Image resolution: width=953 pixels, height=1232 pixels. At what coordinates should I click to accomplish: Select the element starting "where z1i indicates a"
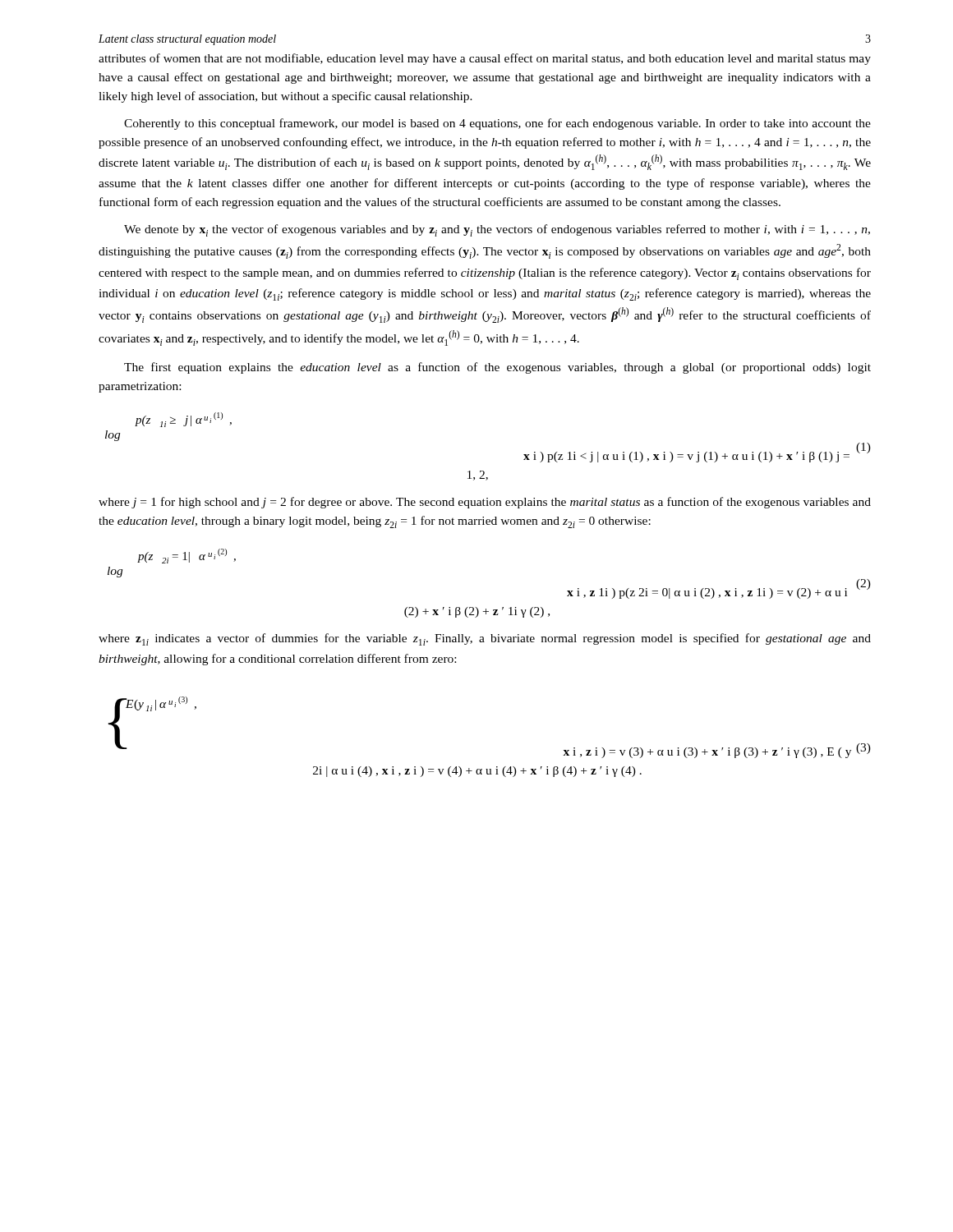point(485,649)
